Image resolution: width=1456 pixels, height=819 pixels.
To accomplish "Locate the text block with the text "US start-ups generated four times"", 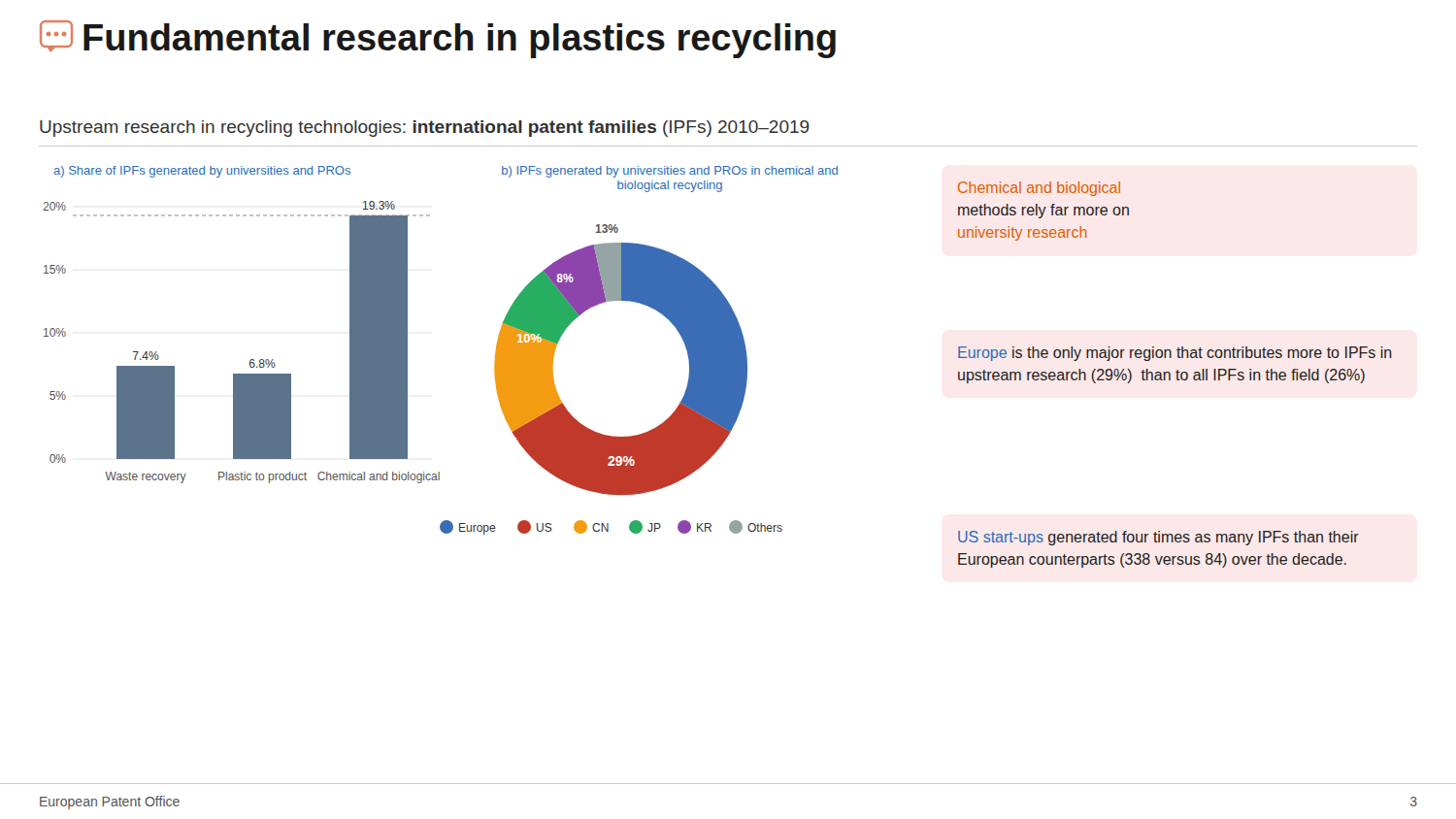I will point(1158,548).
